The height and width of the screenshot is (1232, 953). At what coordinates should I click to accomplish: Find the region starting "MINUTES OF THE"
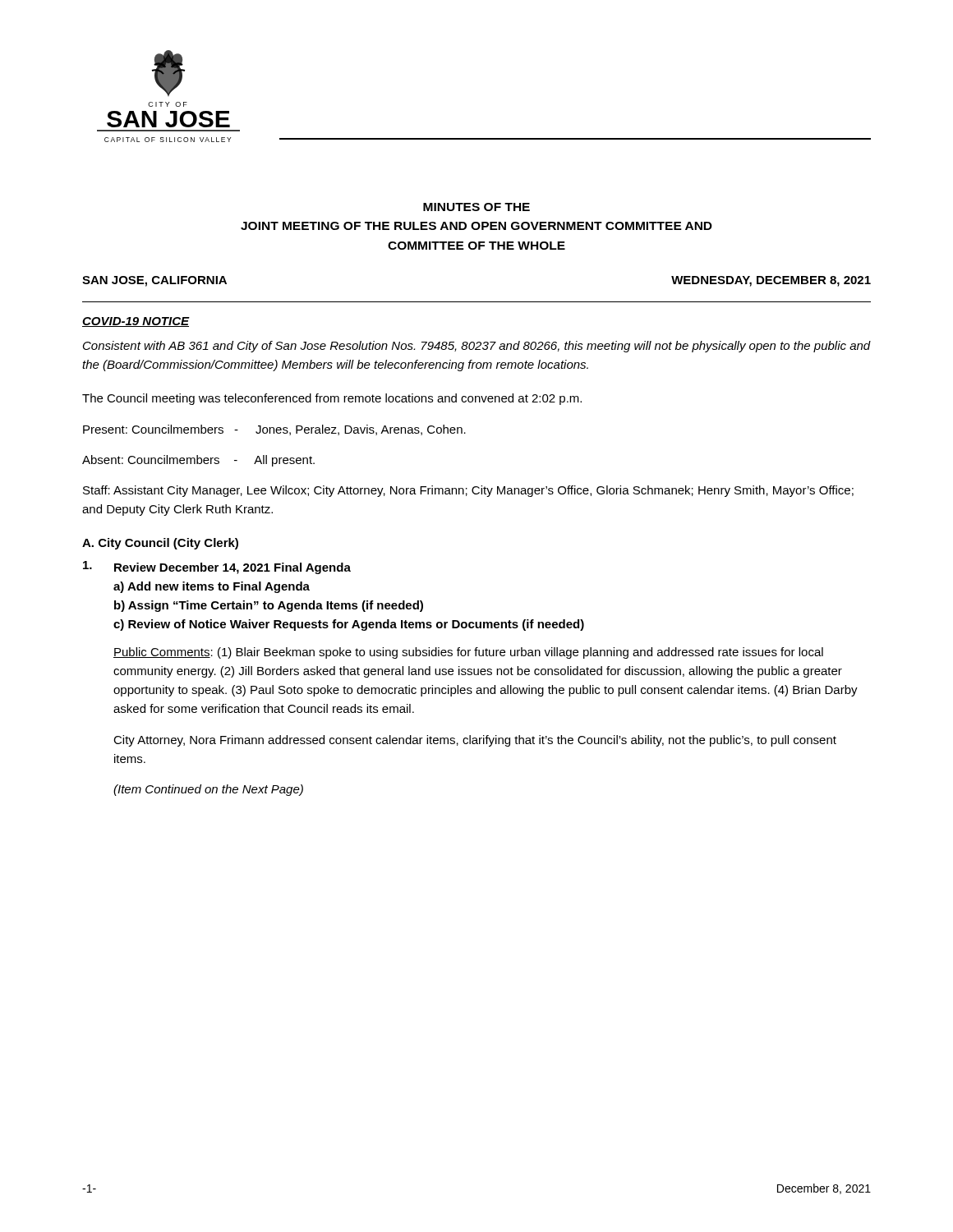(x=476, y=226)
